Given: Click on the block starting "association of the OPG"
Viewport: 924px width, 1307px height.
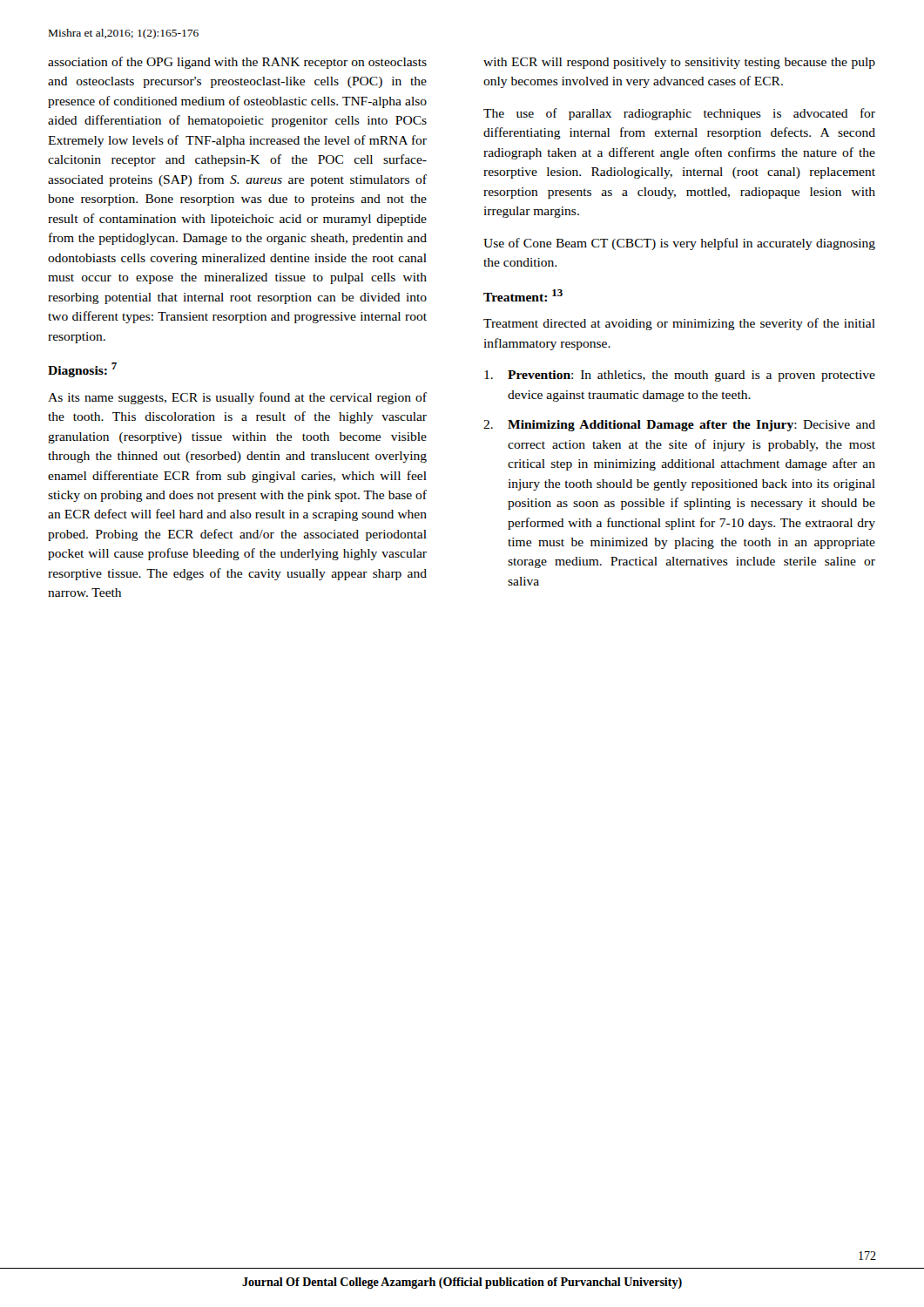Looking at the screenshot, I should click(x=237, y=198).
